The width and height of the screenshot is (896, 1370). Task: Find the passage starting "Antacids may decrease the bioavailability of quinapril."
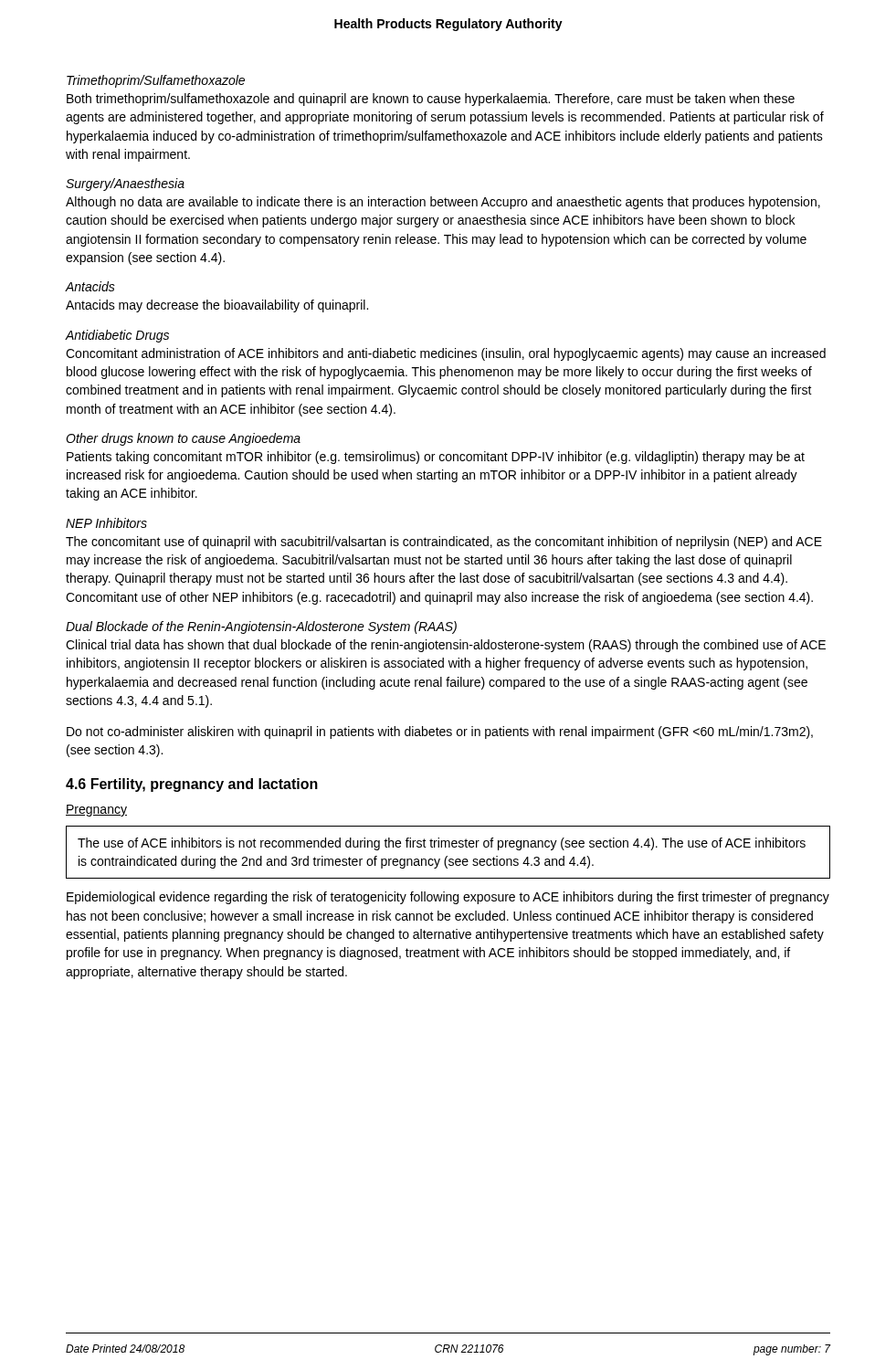(218, 305)
